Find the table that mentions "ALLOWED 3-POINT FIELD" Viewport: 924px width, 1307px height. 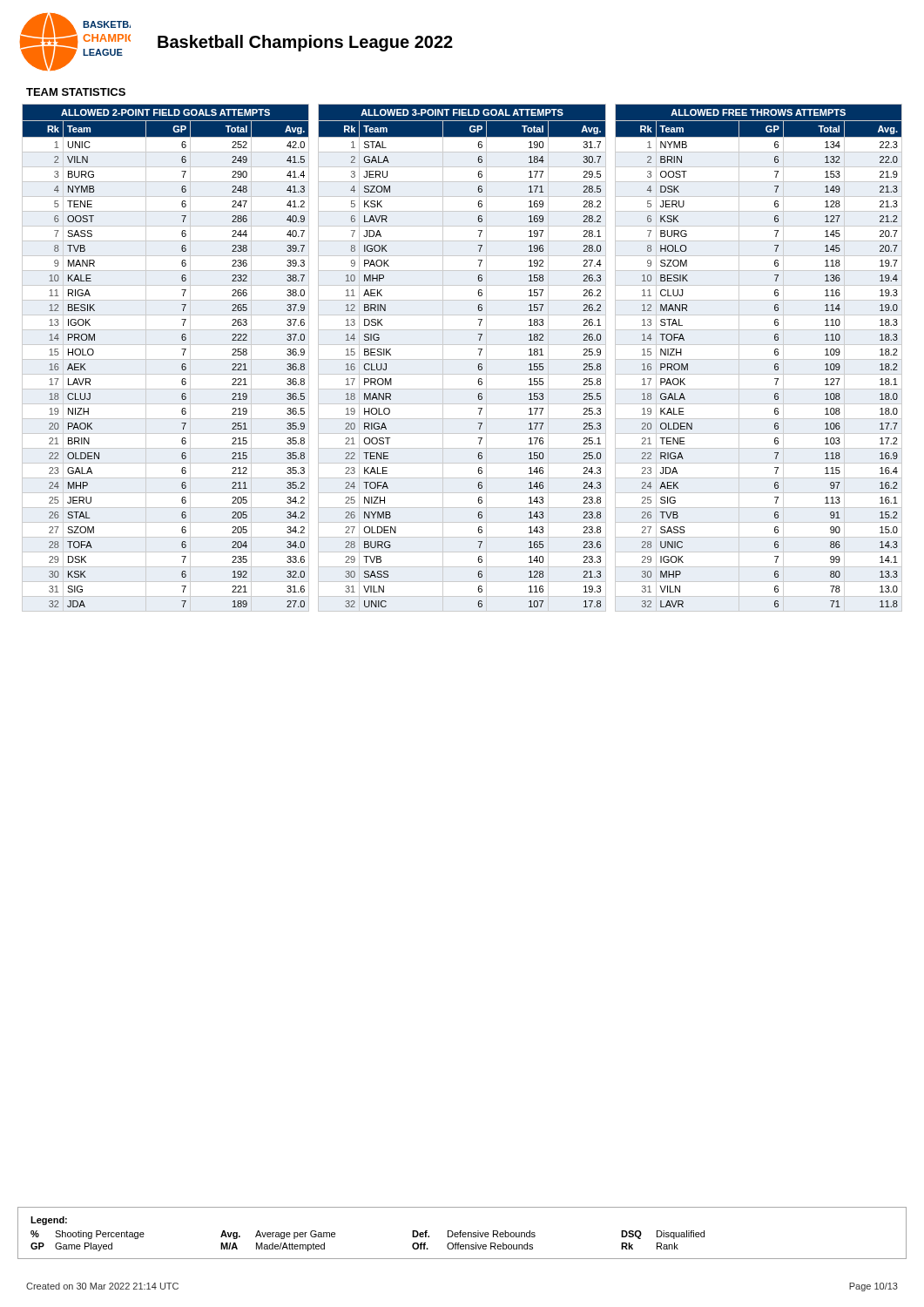462,358
